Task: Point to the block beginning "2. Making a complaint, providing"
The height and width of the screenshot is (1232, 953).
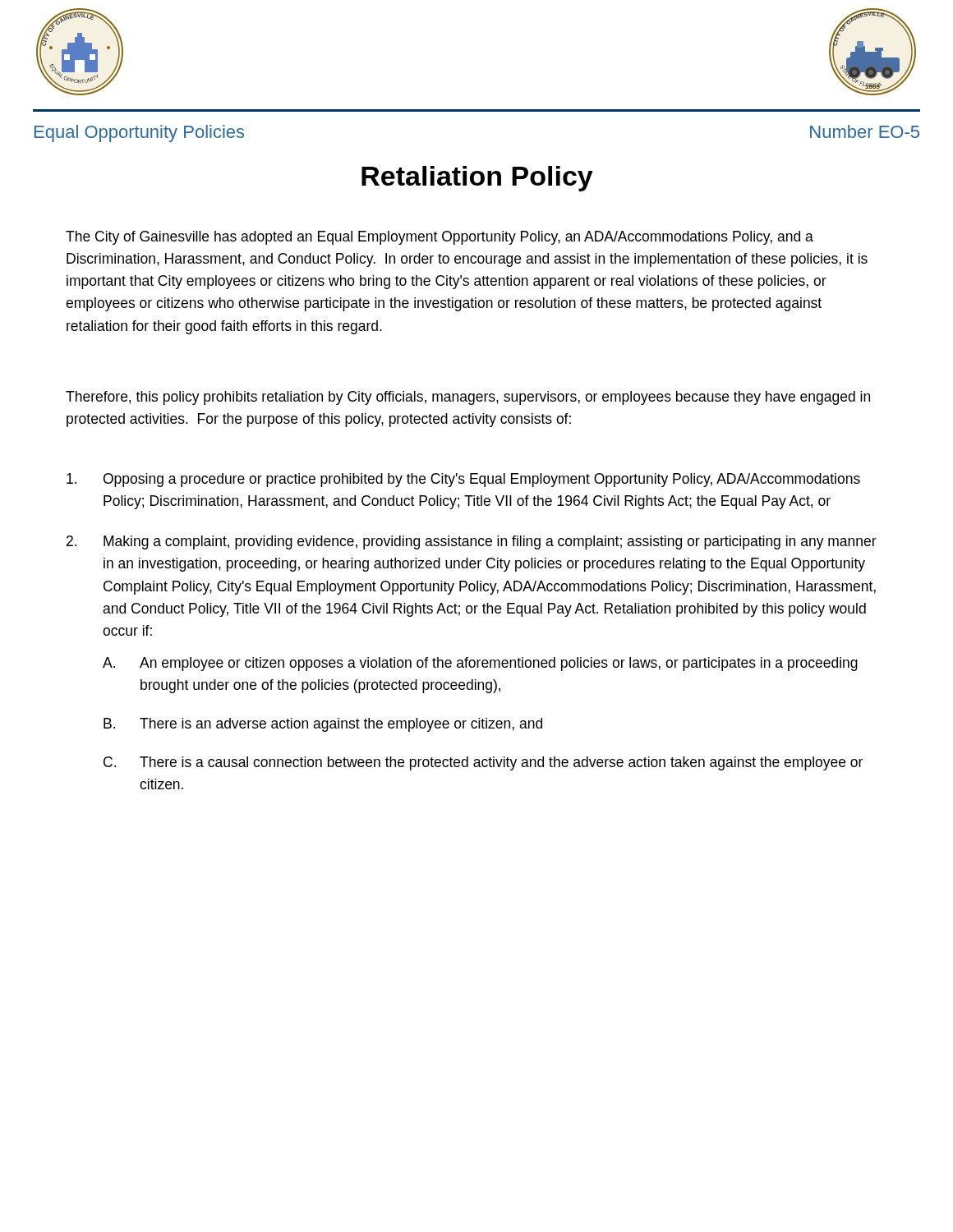Action: point(476,672)
